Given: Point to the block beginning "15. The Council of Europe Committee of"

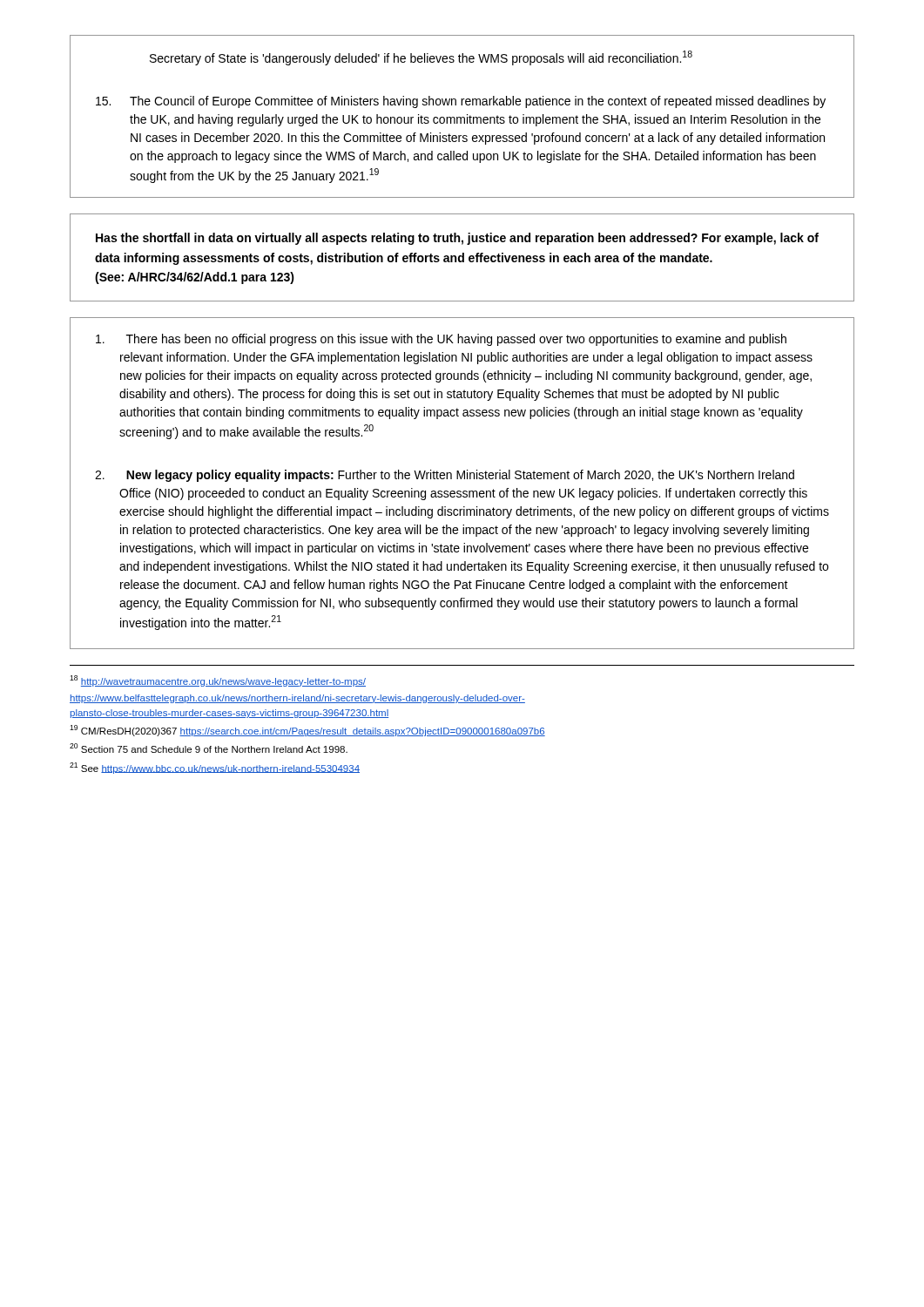Looking at the screenshot, I should click(462, 138).
